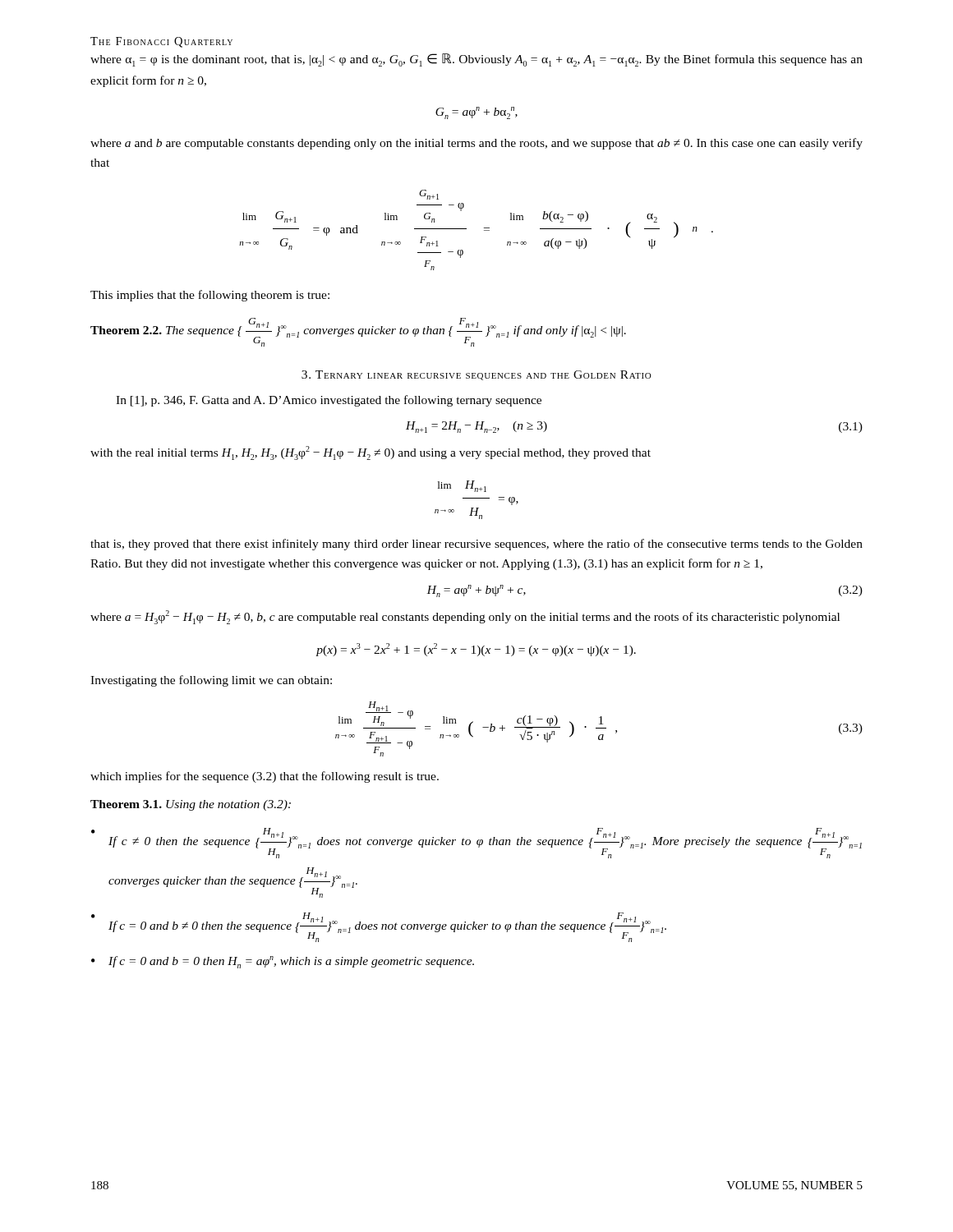Find the formula that reads "p(x) = x3 − 2x2 +"
The height and width of the screenshot is (1232, 953).
tap(476, 649)
